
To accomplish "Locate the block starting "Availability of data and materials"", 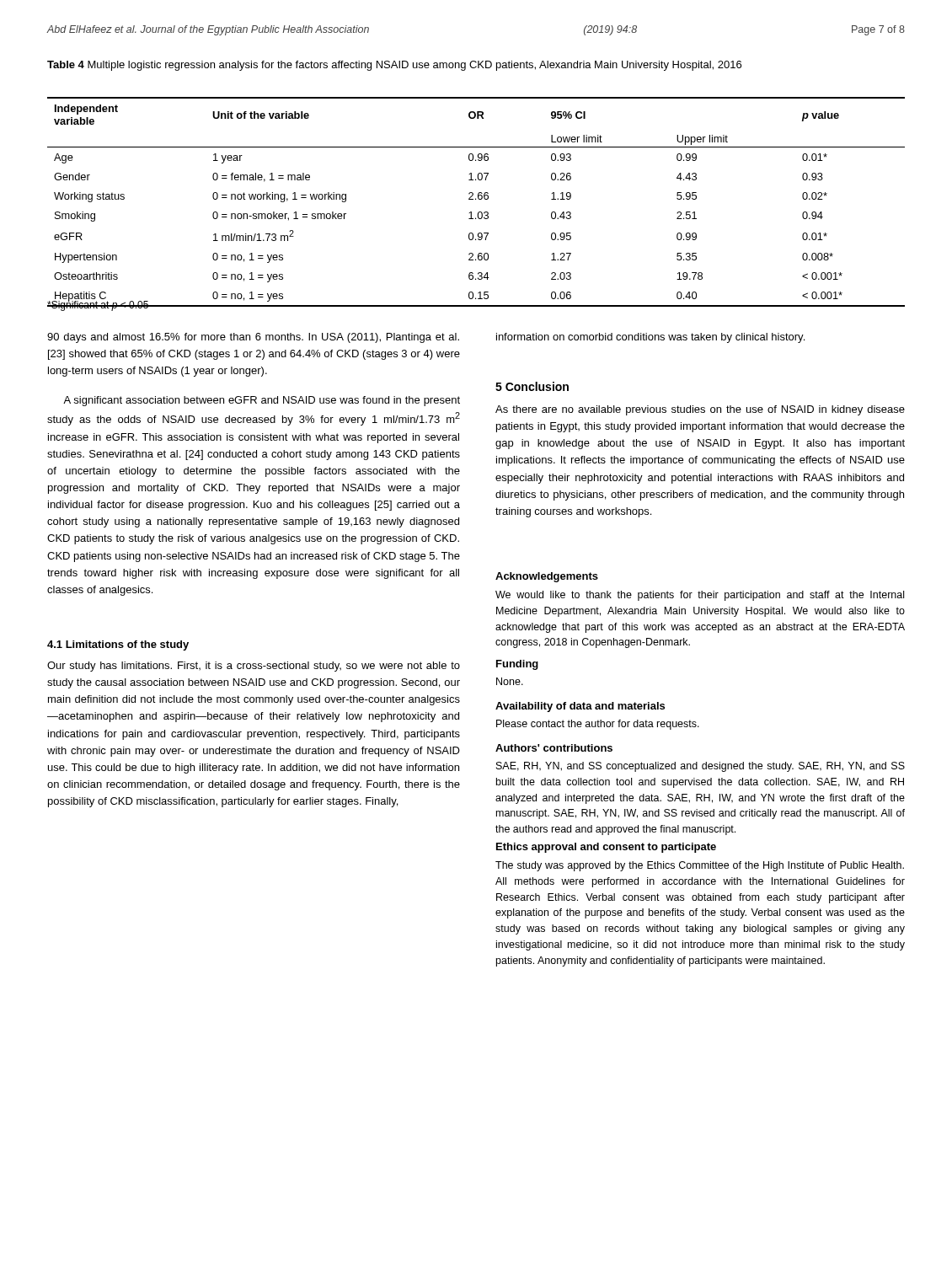I will [580, 706].
